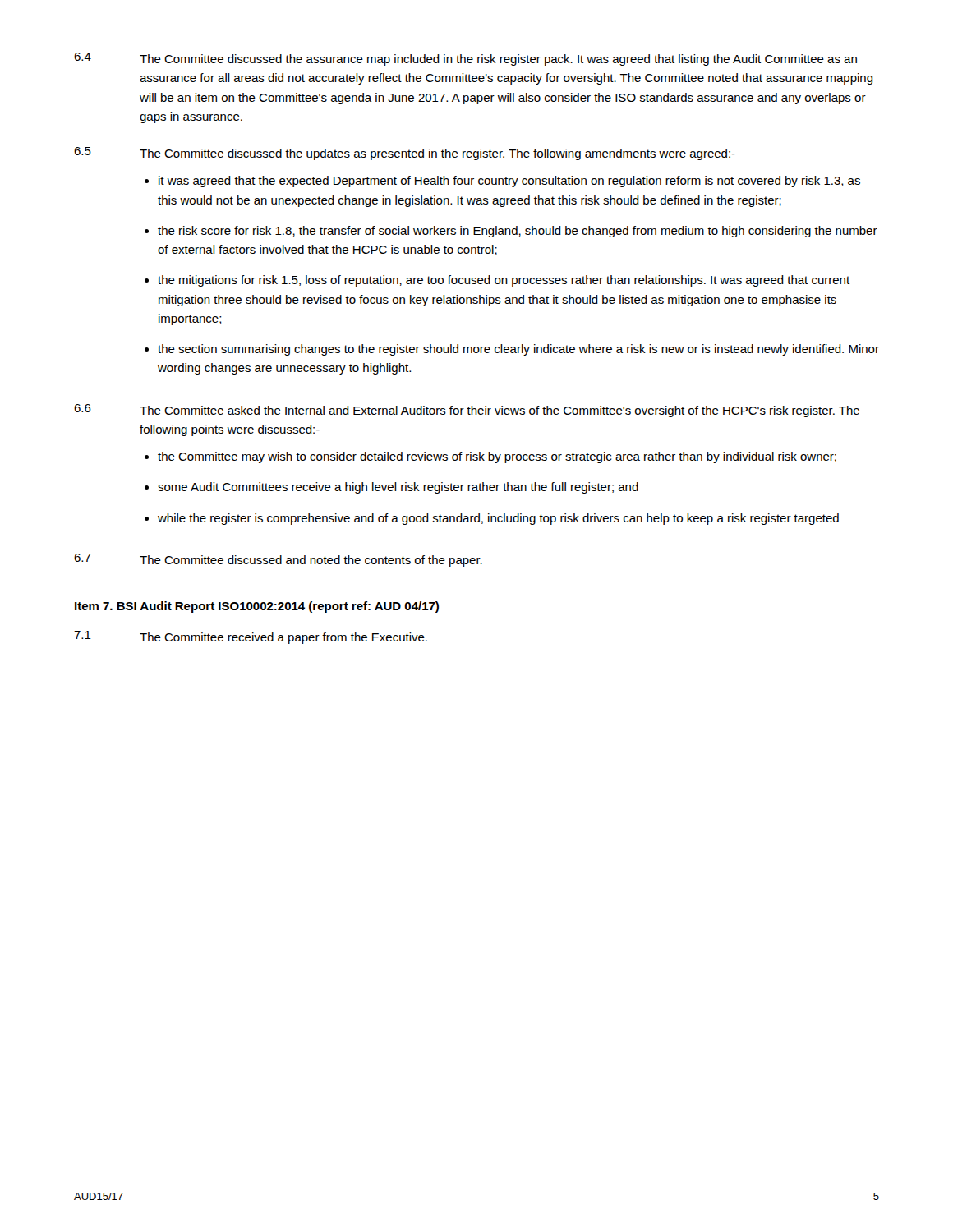
Task: Find the list item that says "6.7 The Committee discussed and"
Action: pos(476,560)
